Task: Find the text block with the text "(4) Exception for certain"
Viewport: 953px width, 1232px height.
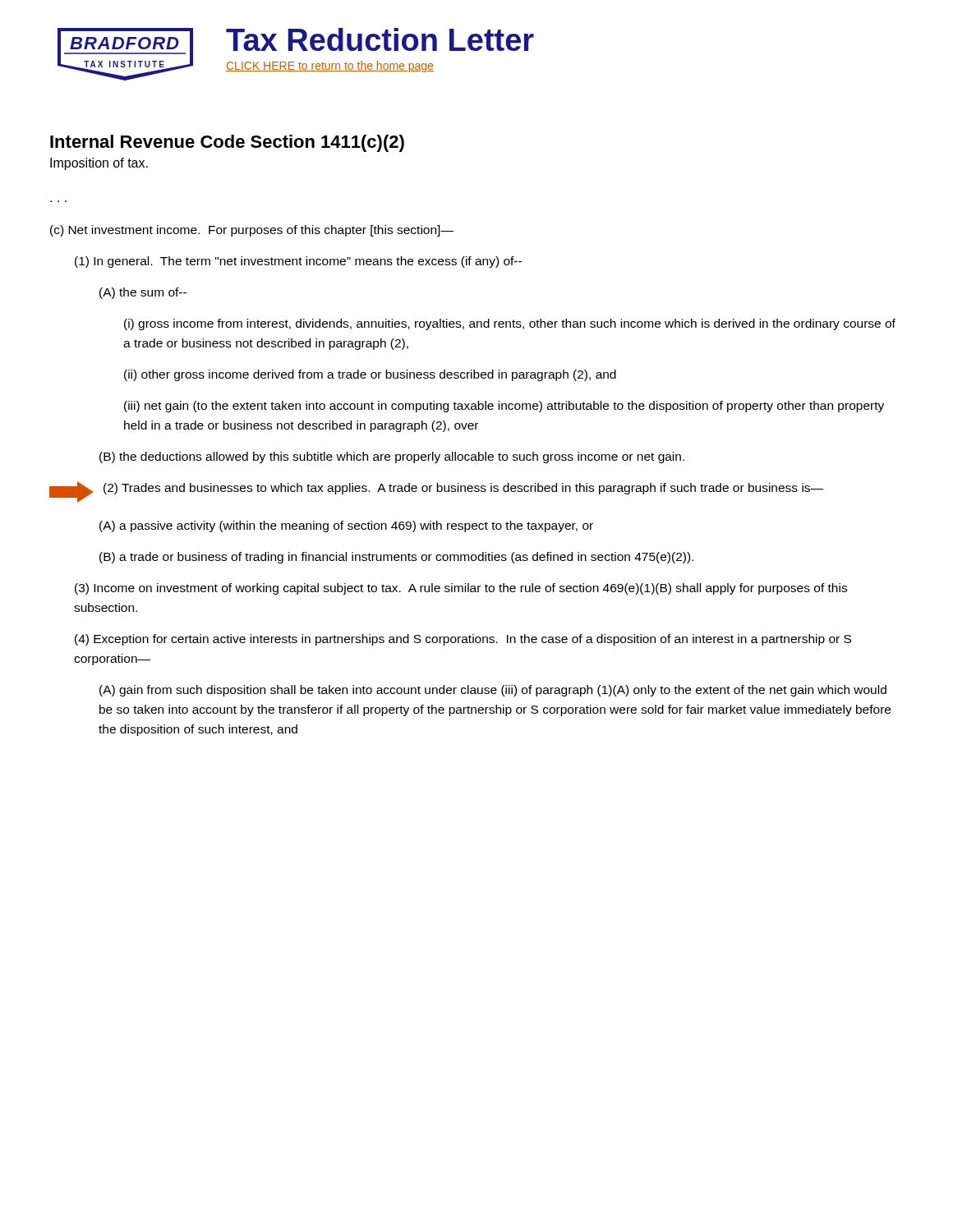Action: tap(489, 649)
